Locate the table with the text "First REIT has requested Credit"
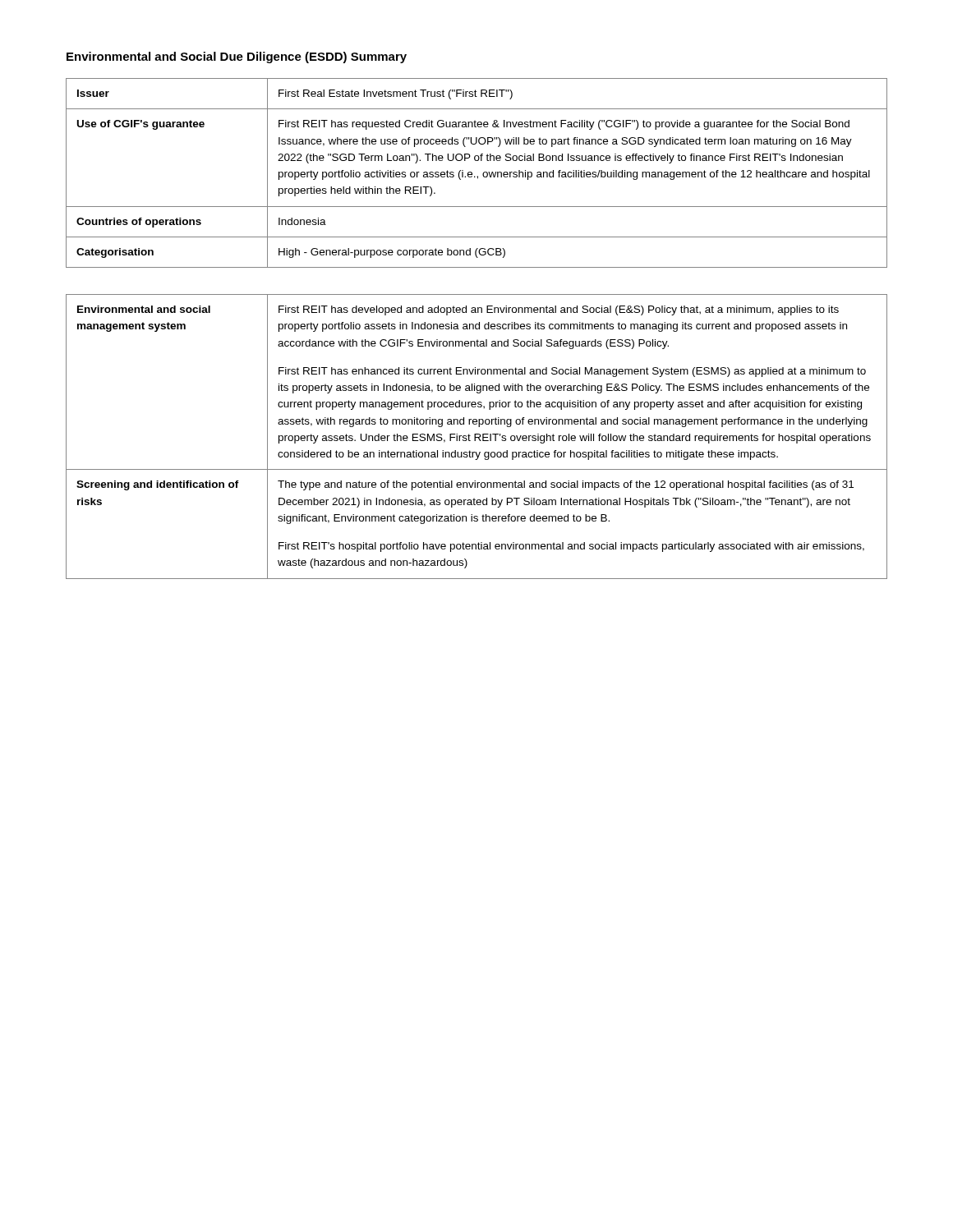Viewport: 953px width, 1232px height. pos(476,173)
